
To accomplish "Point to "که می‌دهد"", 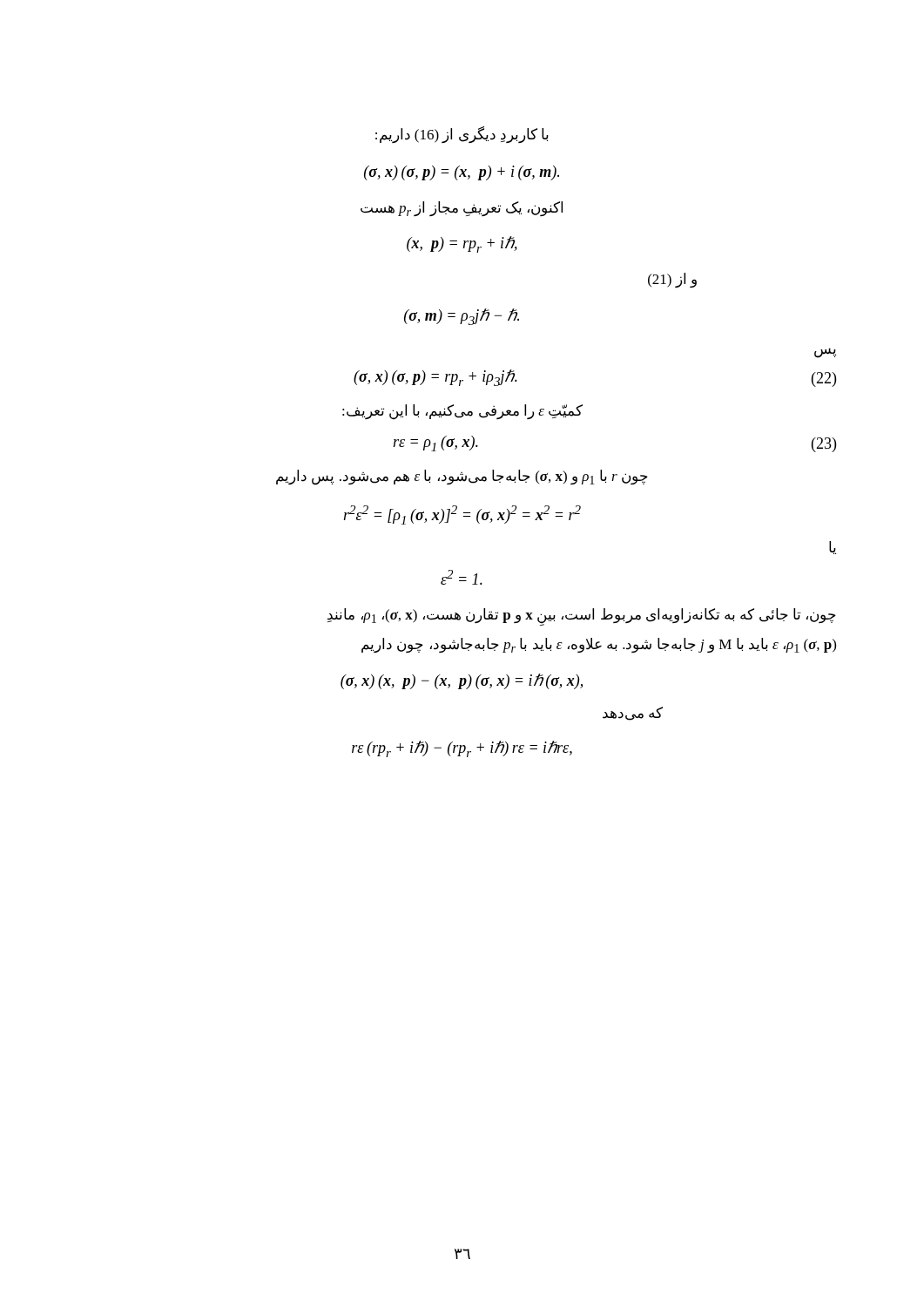I will [x=632, y=713].
